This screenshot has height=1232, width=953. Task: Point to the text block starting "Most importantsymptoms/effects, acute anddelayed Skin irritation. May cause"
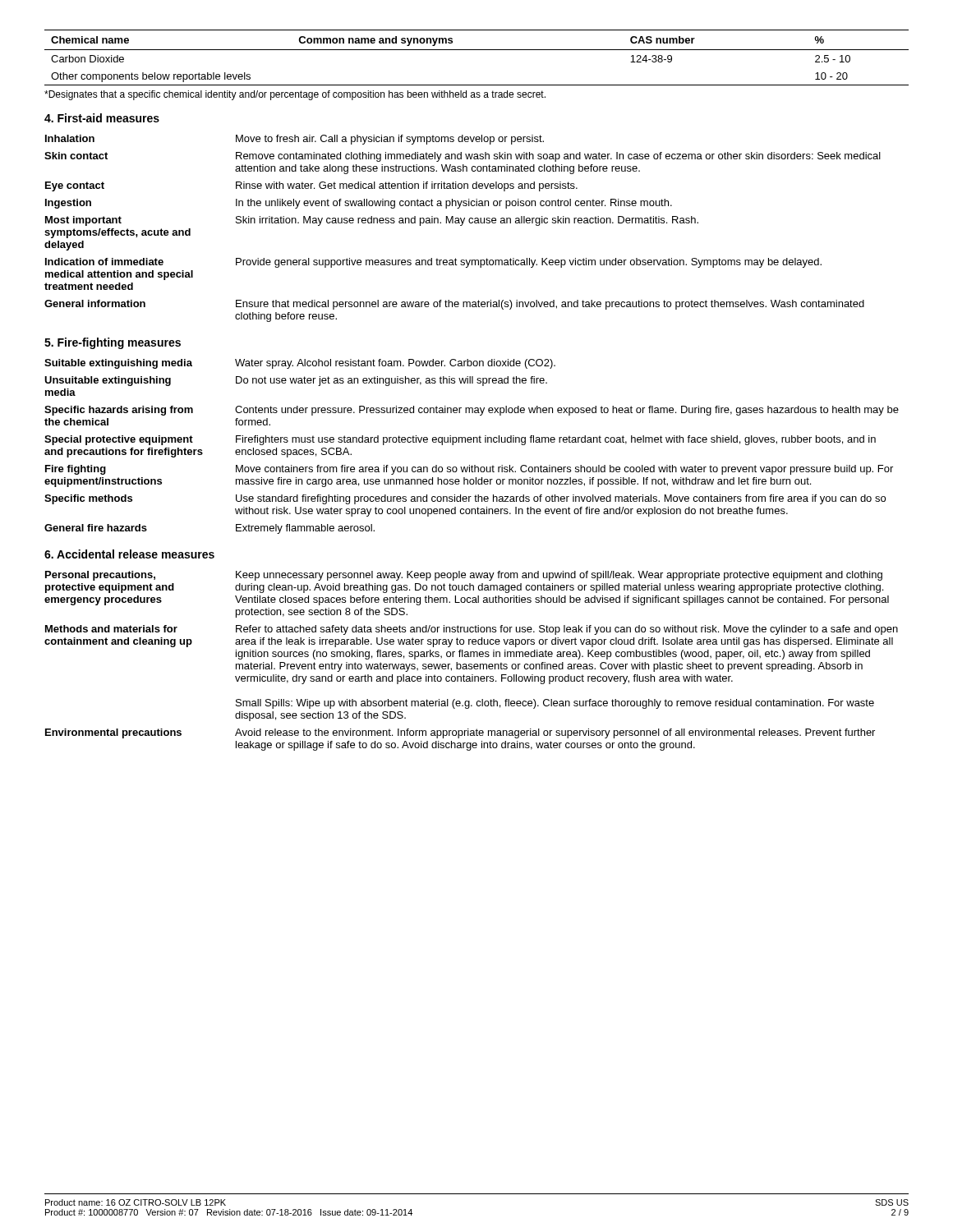(476, 232)
